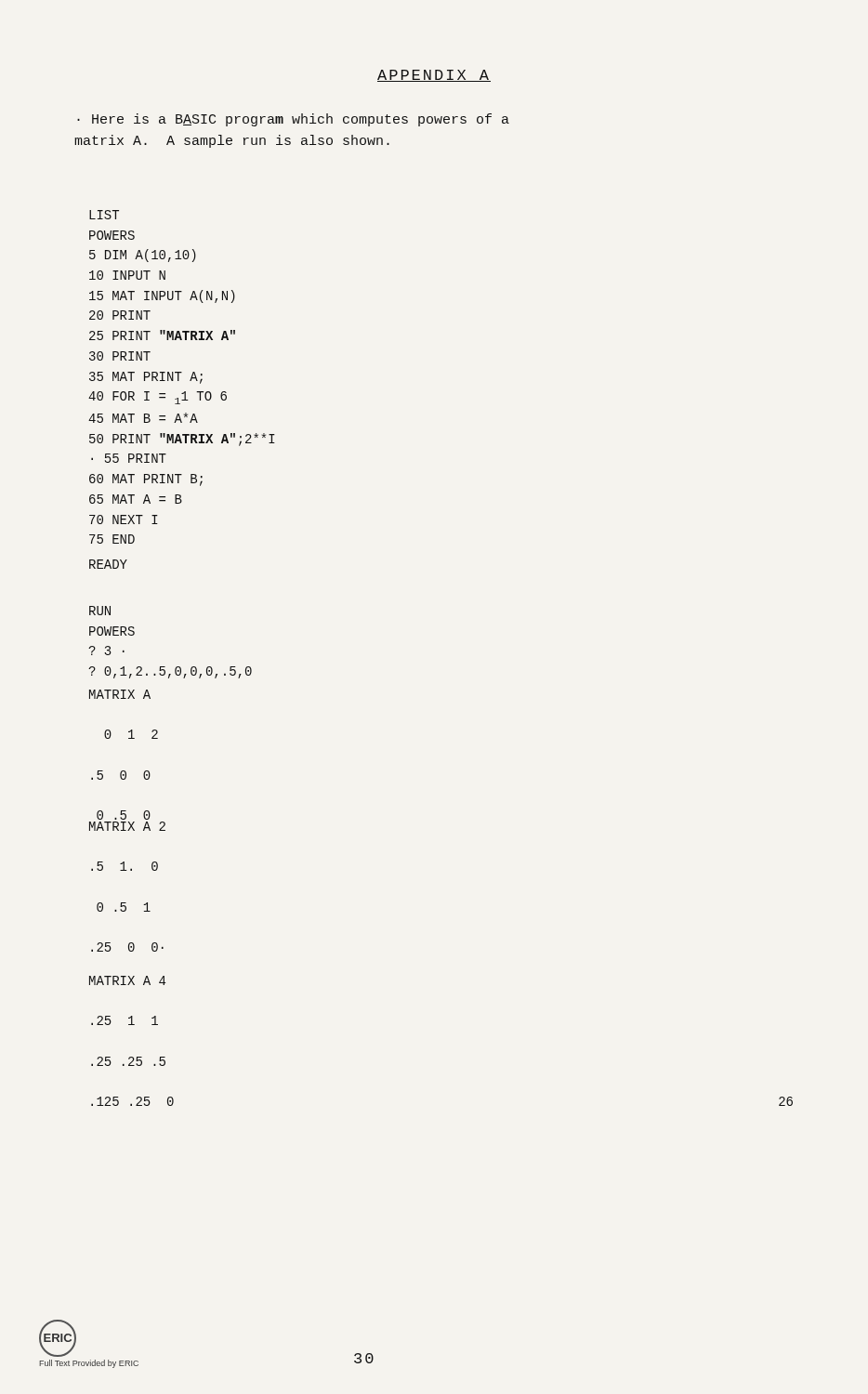Locate the block of text that opens with "MATRIX A 4 .25 1 1 .25 .25"
This screenshot has height=1394, width=868.
point(127,980)
